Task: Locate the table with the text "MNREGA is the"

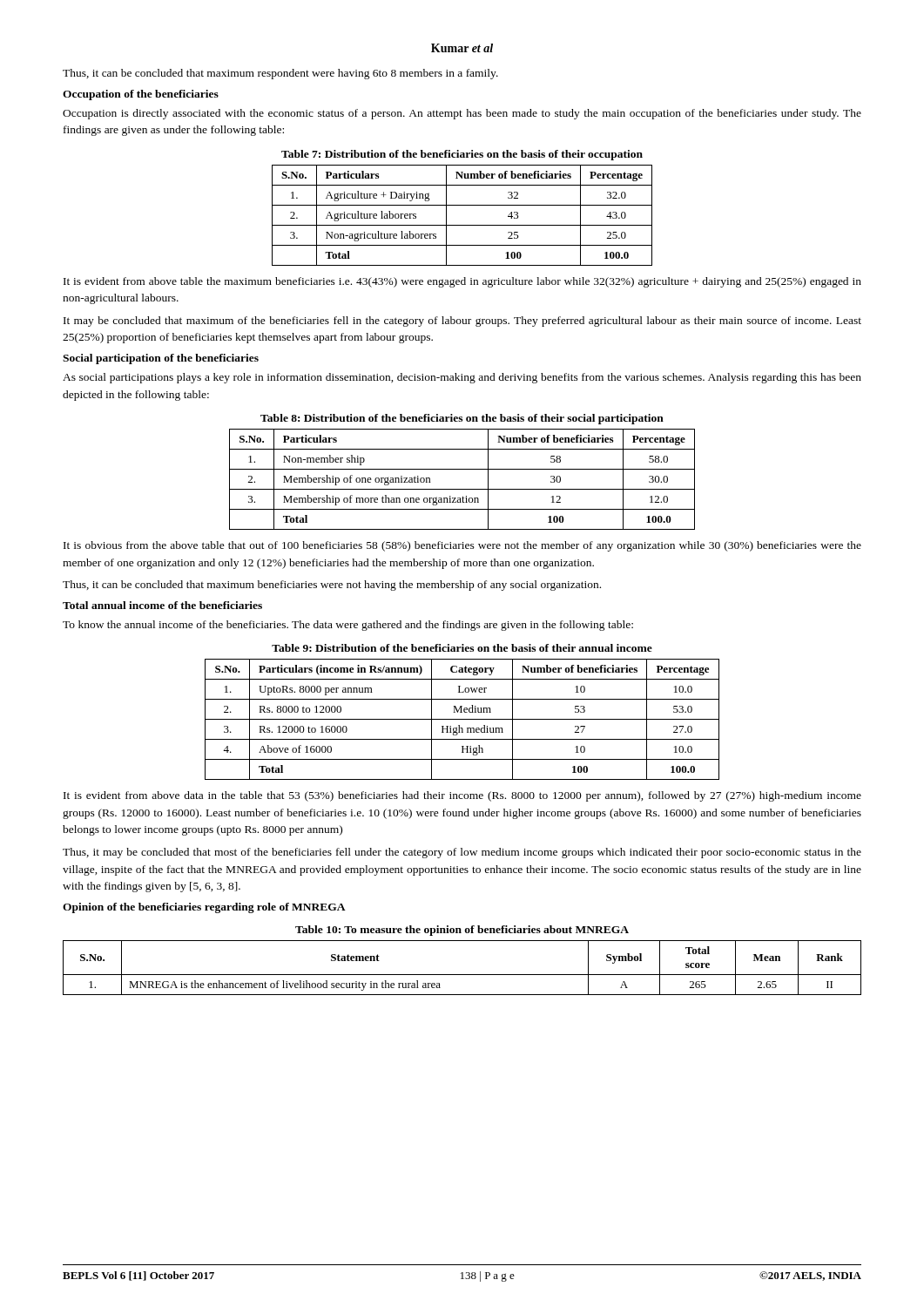Action: point(462,967)
